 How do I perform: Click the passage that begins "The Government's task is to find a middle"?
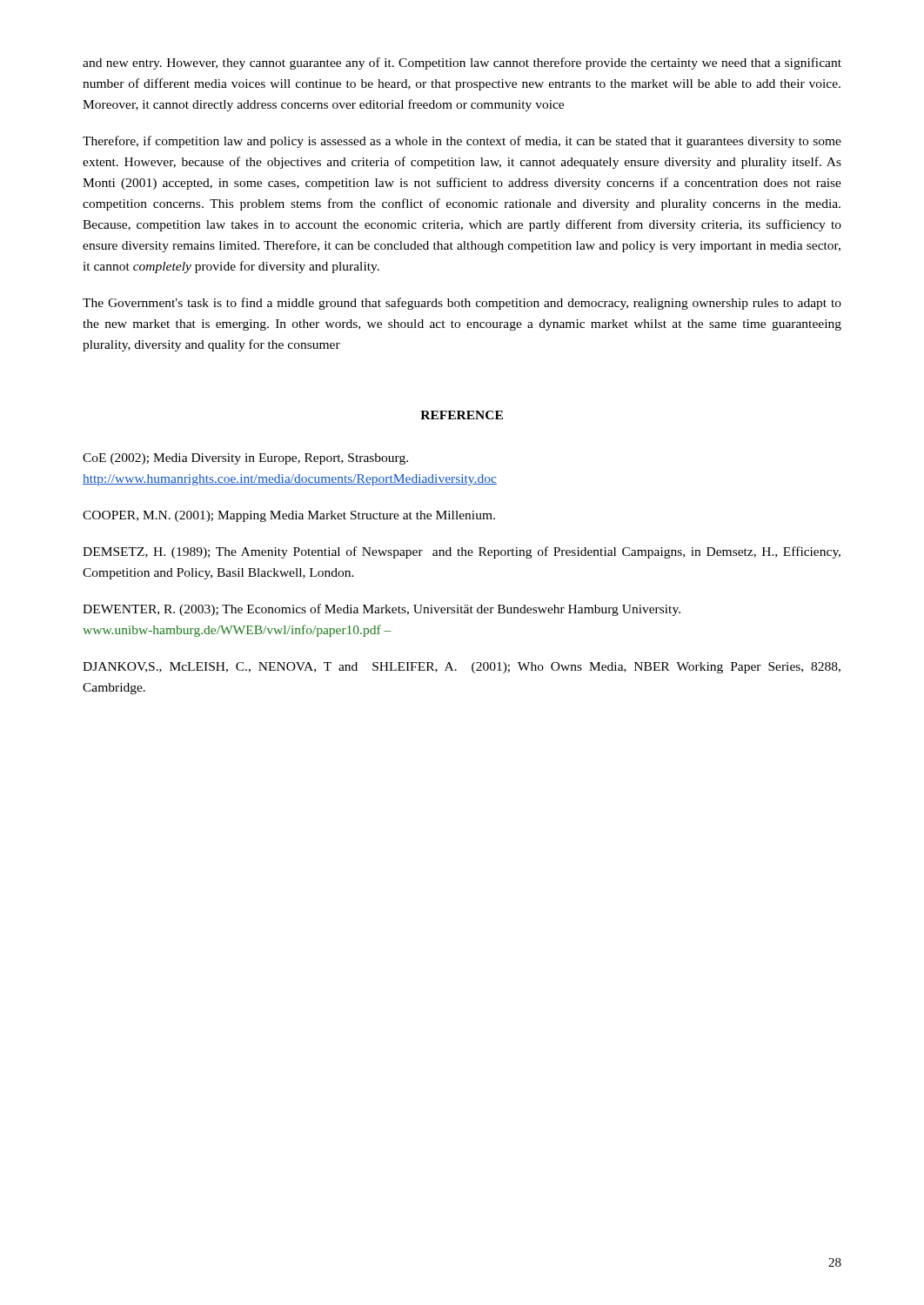[x=462, y=323]
